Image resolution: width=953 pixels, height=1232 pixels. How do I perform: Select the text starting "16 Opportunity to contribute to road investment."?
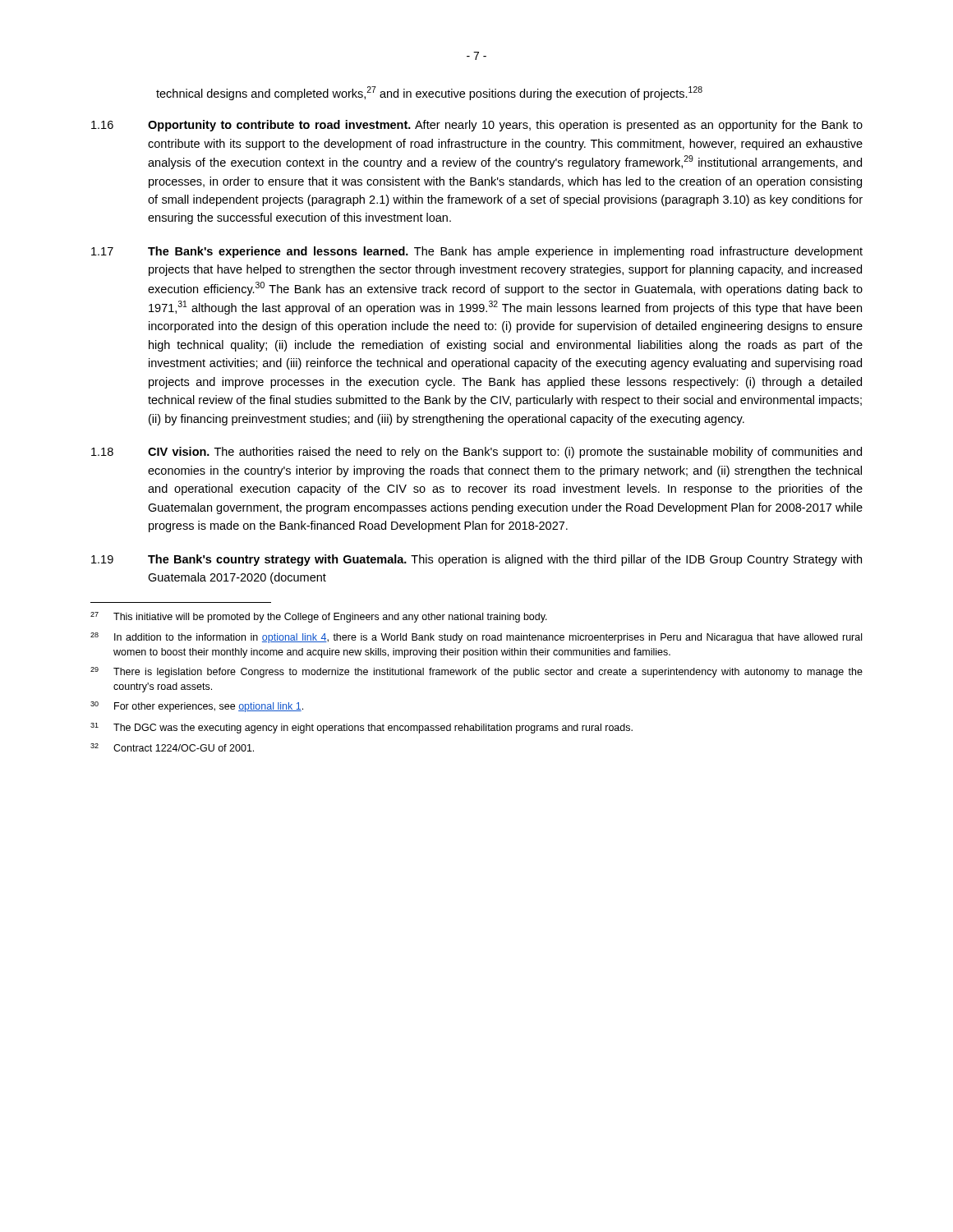[x=476, y=172]
